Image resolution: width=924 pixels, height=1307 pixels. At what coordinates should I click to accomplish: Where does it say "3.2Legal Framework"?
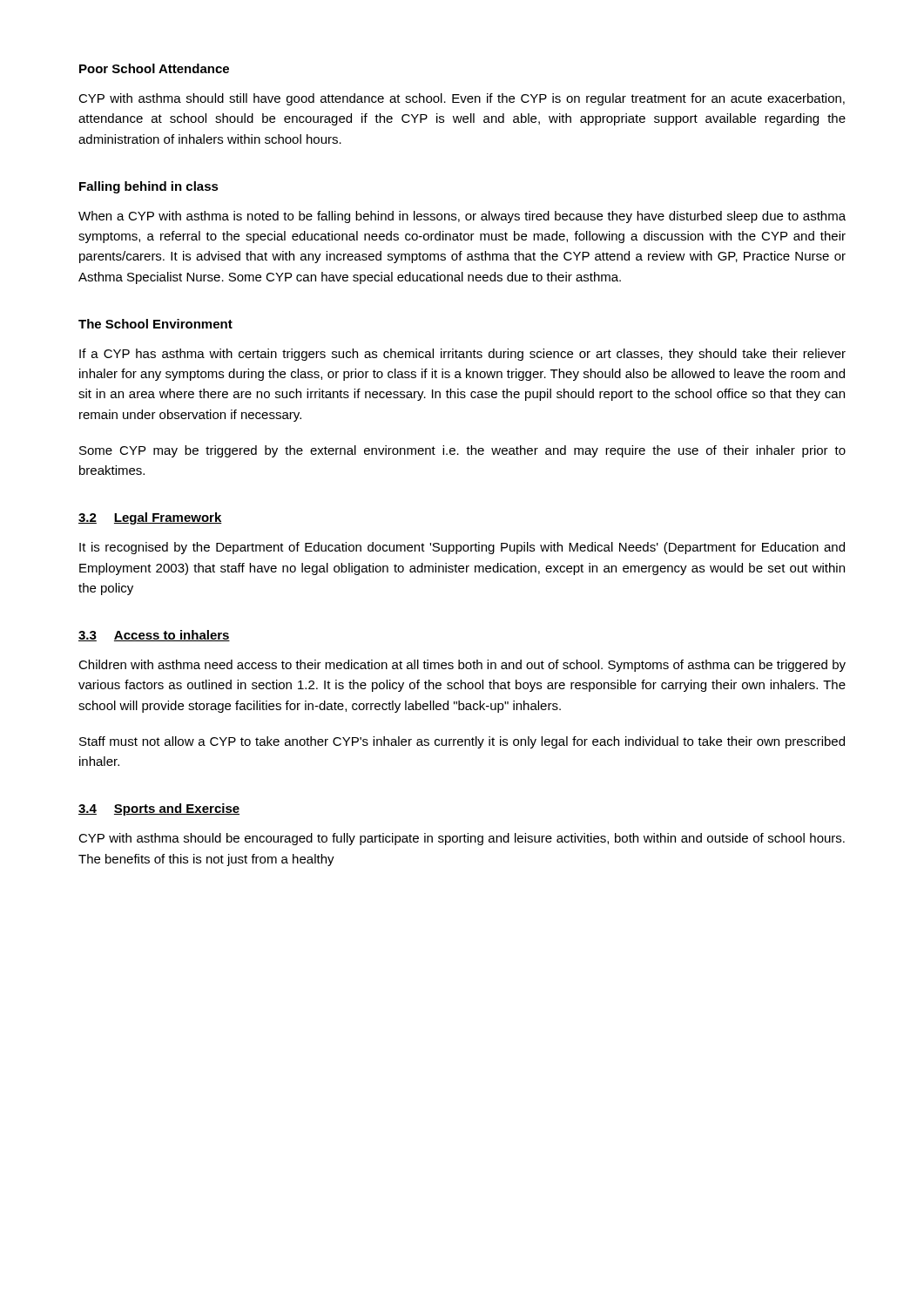point(150,517)
